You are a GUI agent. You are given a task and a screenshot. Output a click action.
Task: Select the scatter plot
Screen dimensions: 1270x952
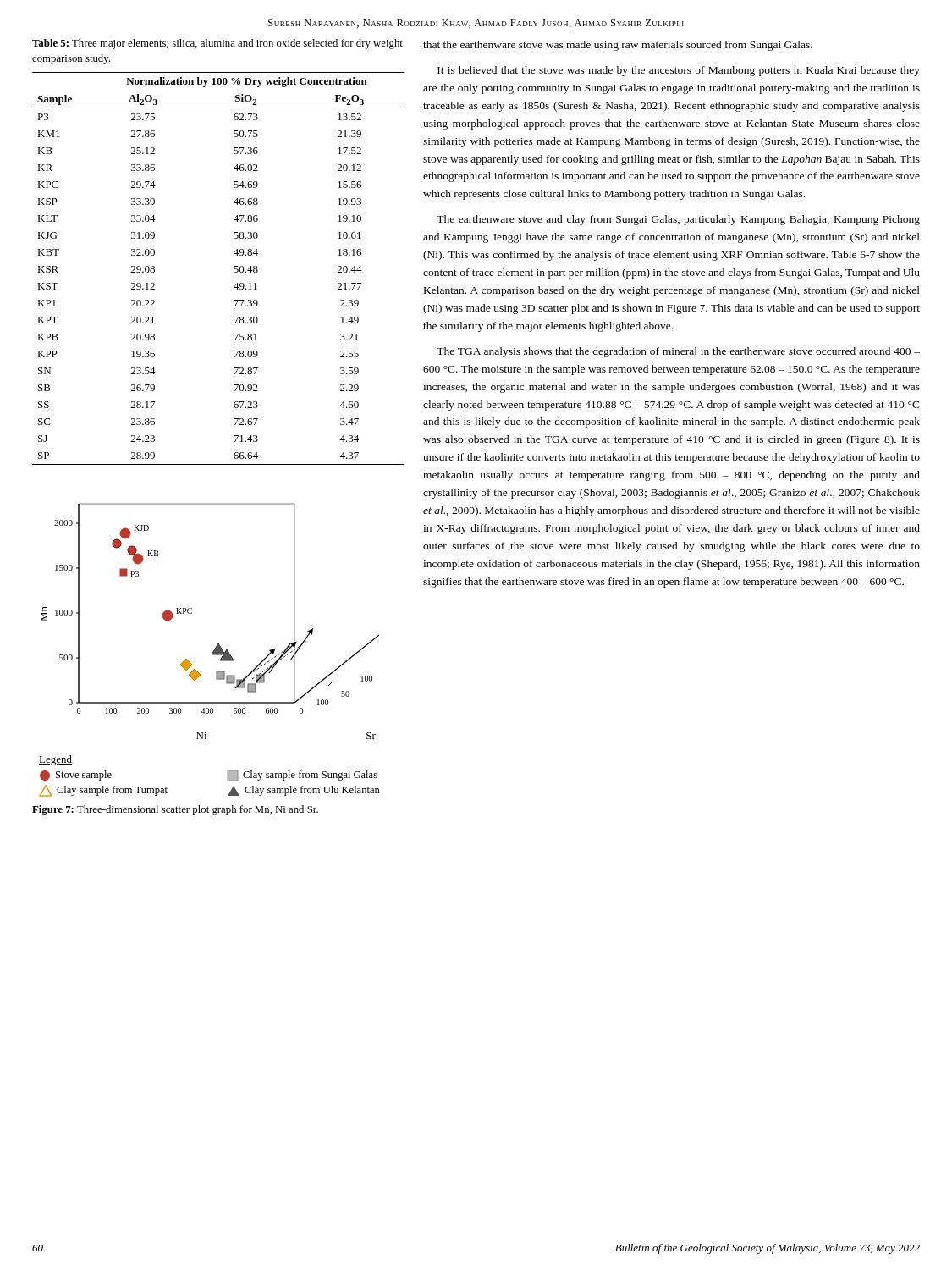(x=218, y=614)
